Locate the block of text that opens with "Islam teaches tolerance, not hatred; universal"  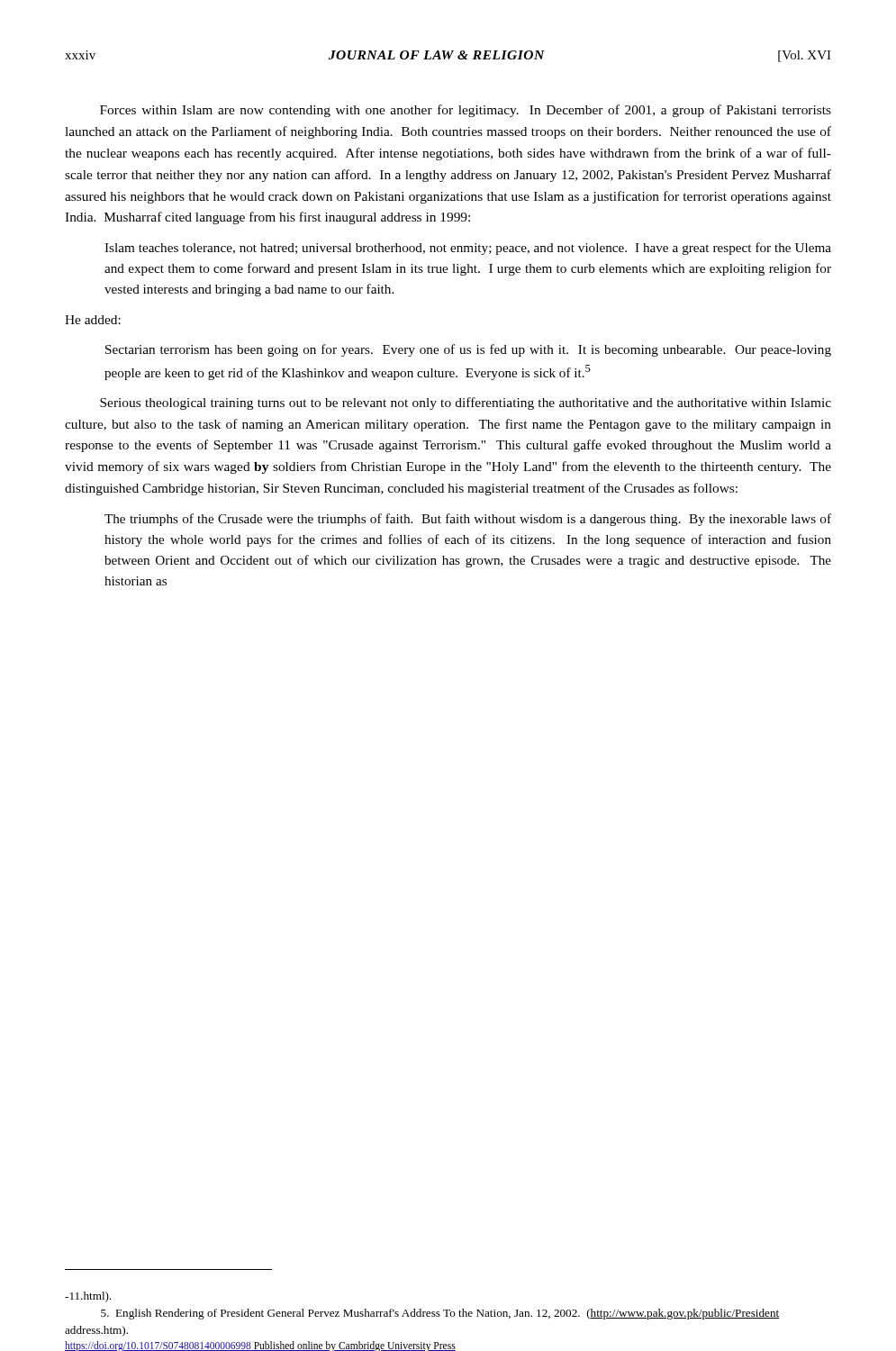click(x=468, y=268)
